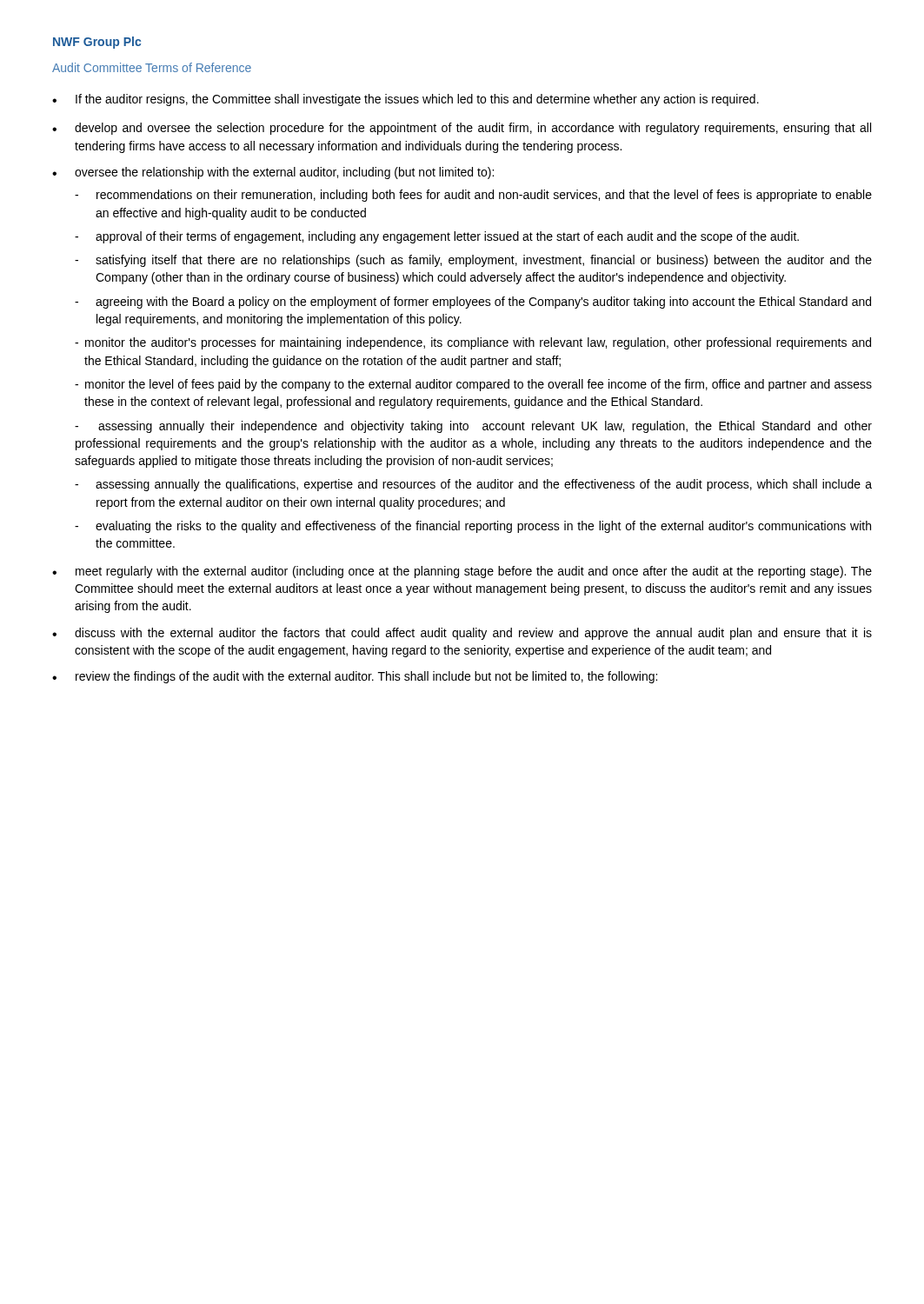924x1304 pixels.
Task: Find the text starting "• review the"
Action: [355, 678]
